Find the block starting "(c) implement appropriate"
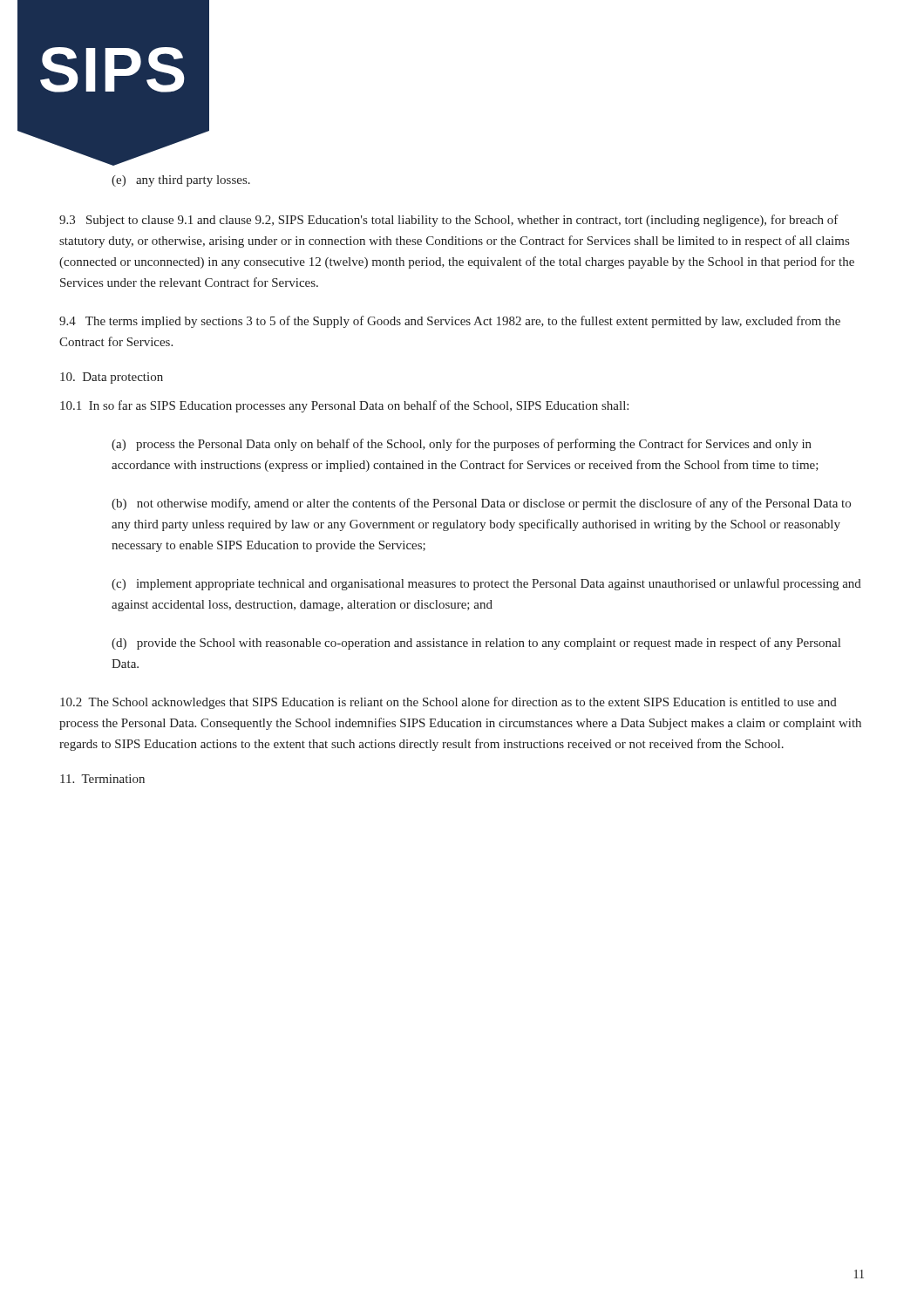Image resolution: width=924 pixels, height=1308 pixels. 486,593
